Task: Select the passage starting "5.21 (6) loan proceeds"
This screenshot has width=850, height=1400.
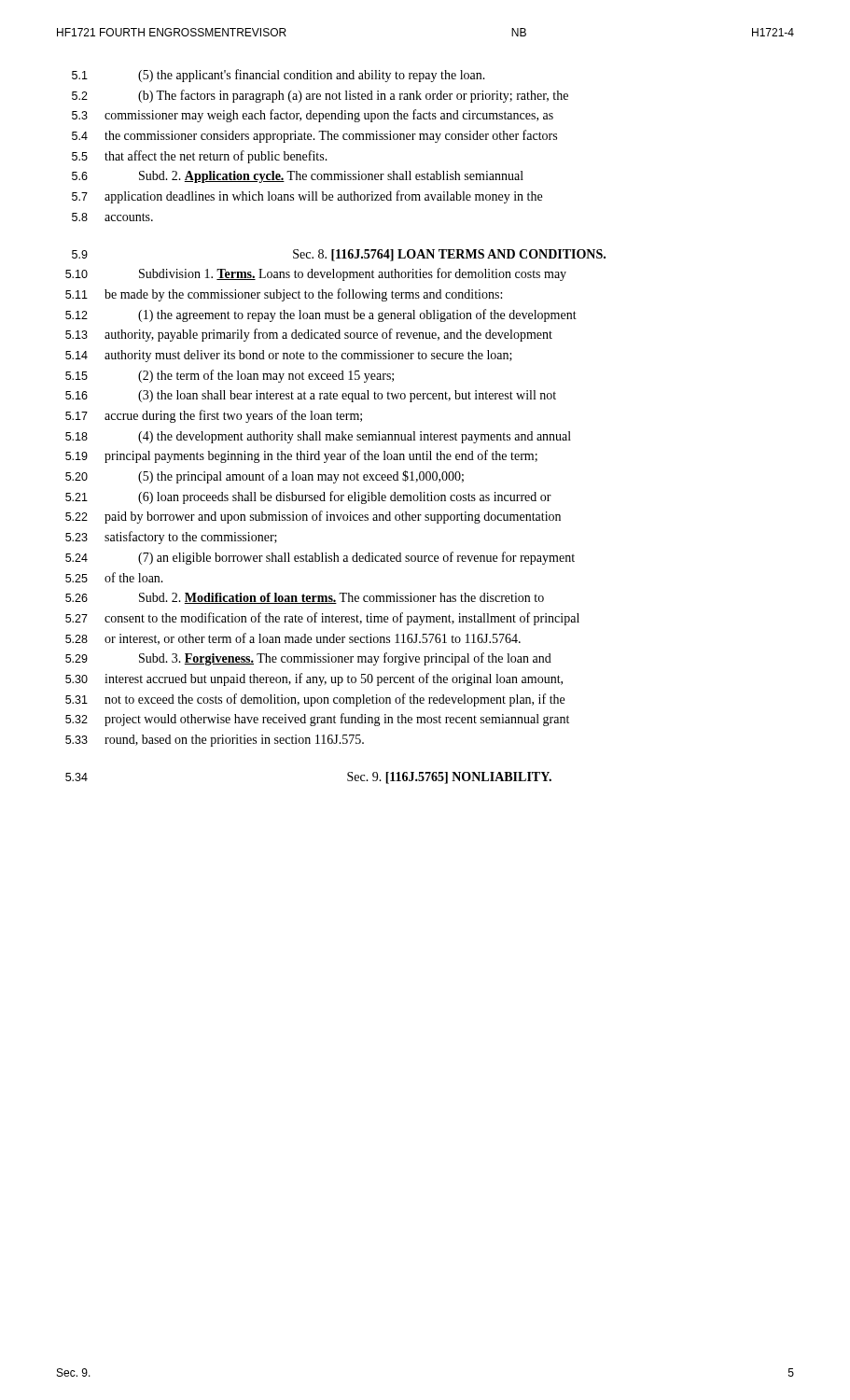Action: [x=425, y=497]
